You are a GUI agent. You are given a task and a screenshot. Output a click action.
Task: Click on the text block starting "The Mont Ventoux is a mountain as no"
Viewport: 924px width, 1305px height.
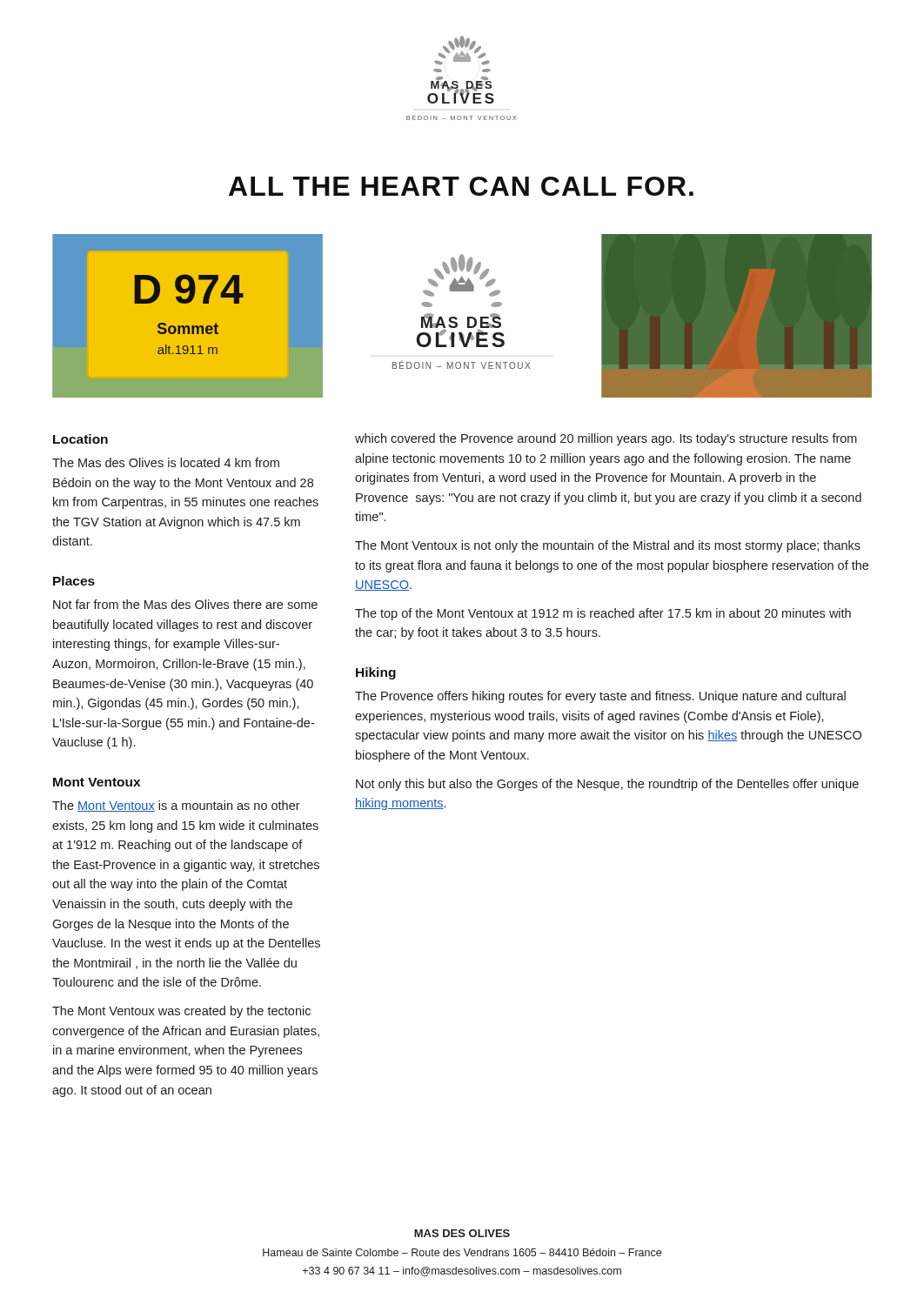pos(186,894)
